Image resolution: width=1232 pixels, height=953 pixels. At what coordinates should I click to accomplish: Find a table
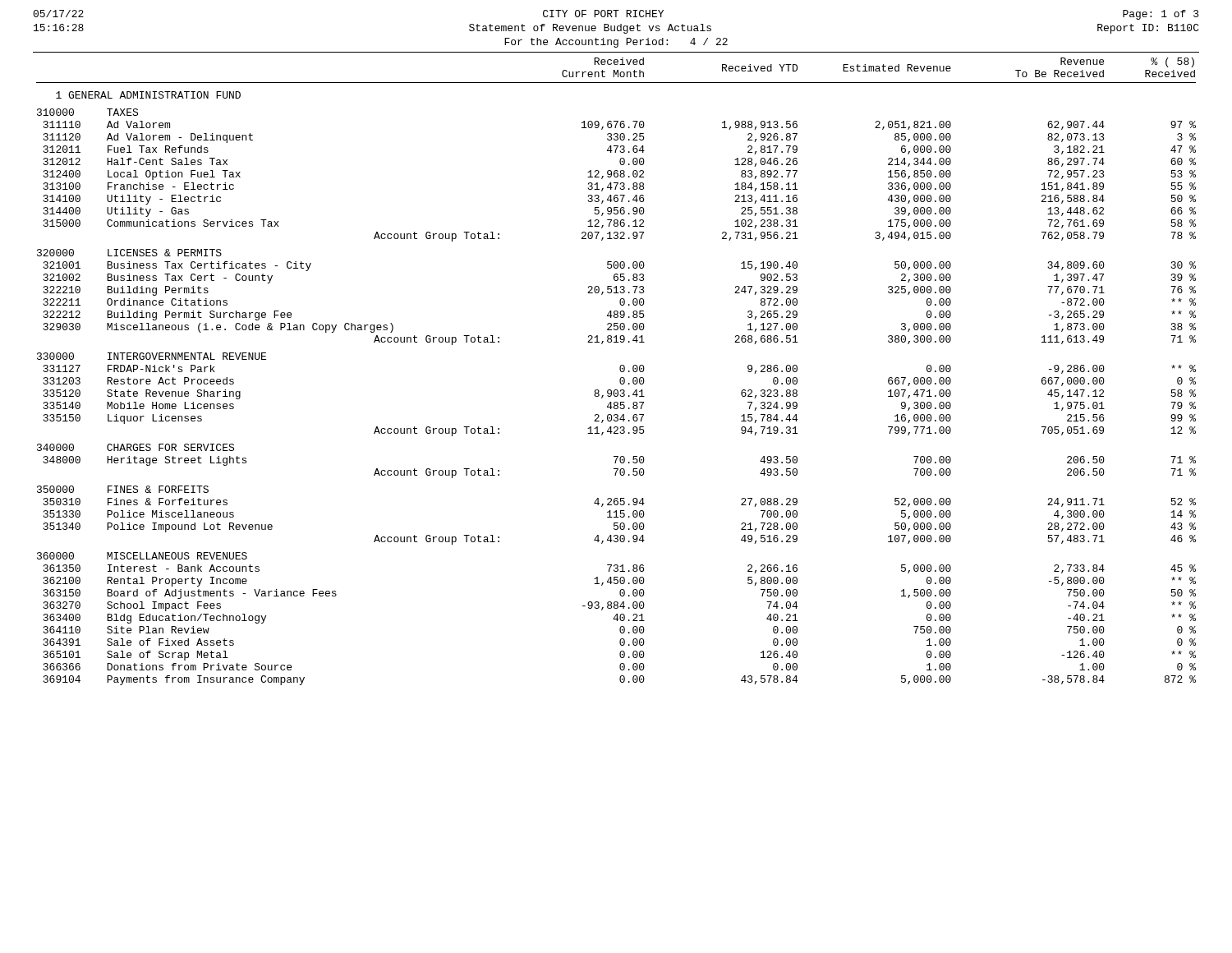(616, 371)
